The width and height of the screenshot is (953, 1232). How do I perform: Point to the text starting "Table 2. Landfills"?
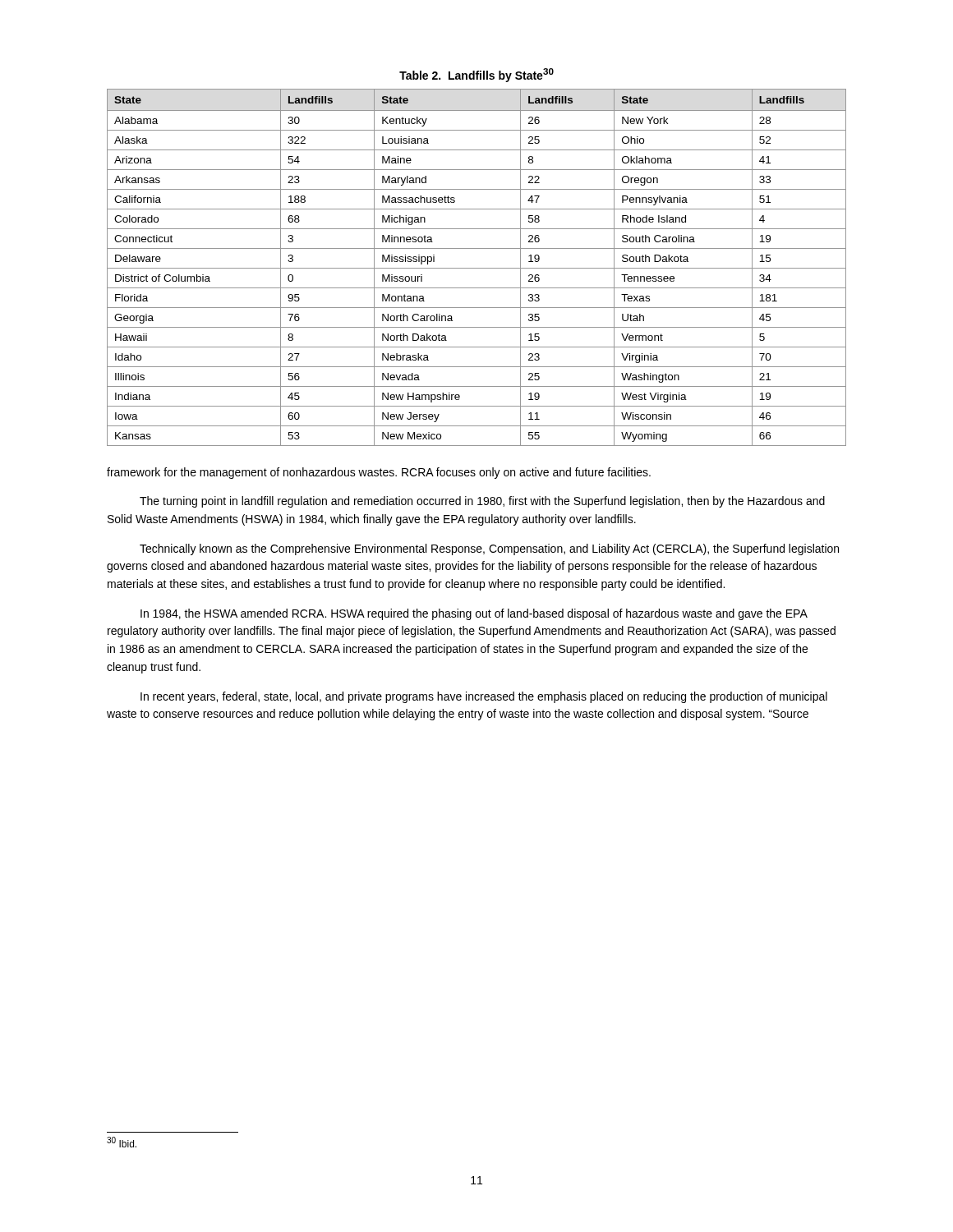pyautogui.click(x=476, y=74)
